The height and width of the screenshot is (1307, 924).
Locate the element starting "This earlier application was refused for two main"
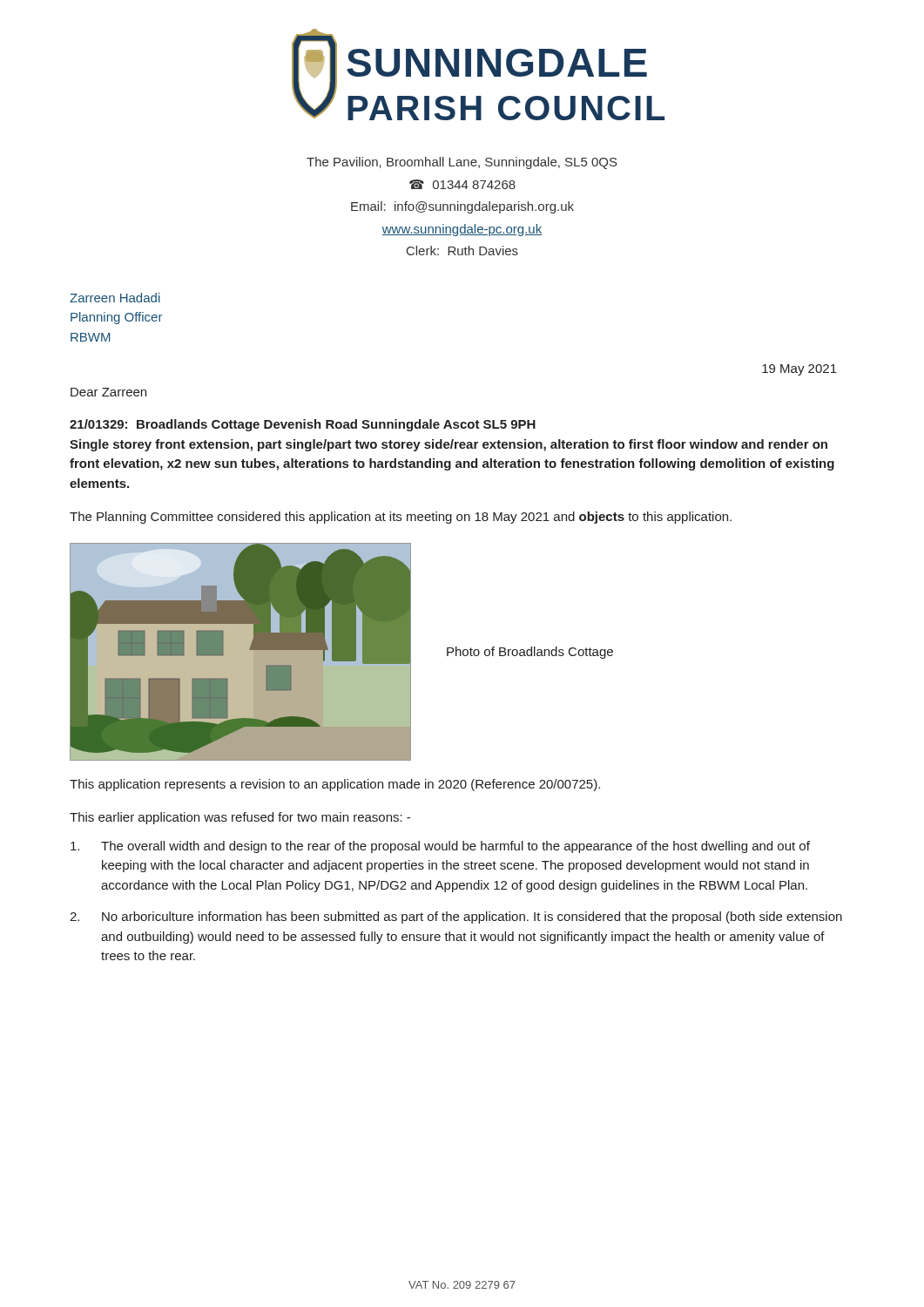[240, 817]
